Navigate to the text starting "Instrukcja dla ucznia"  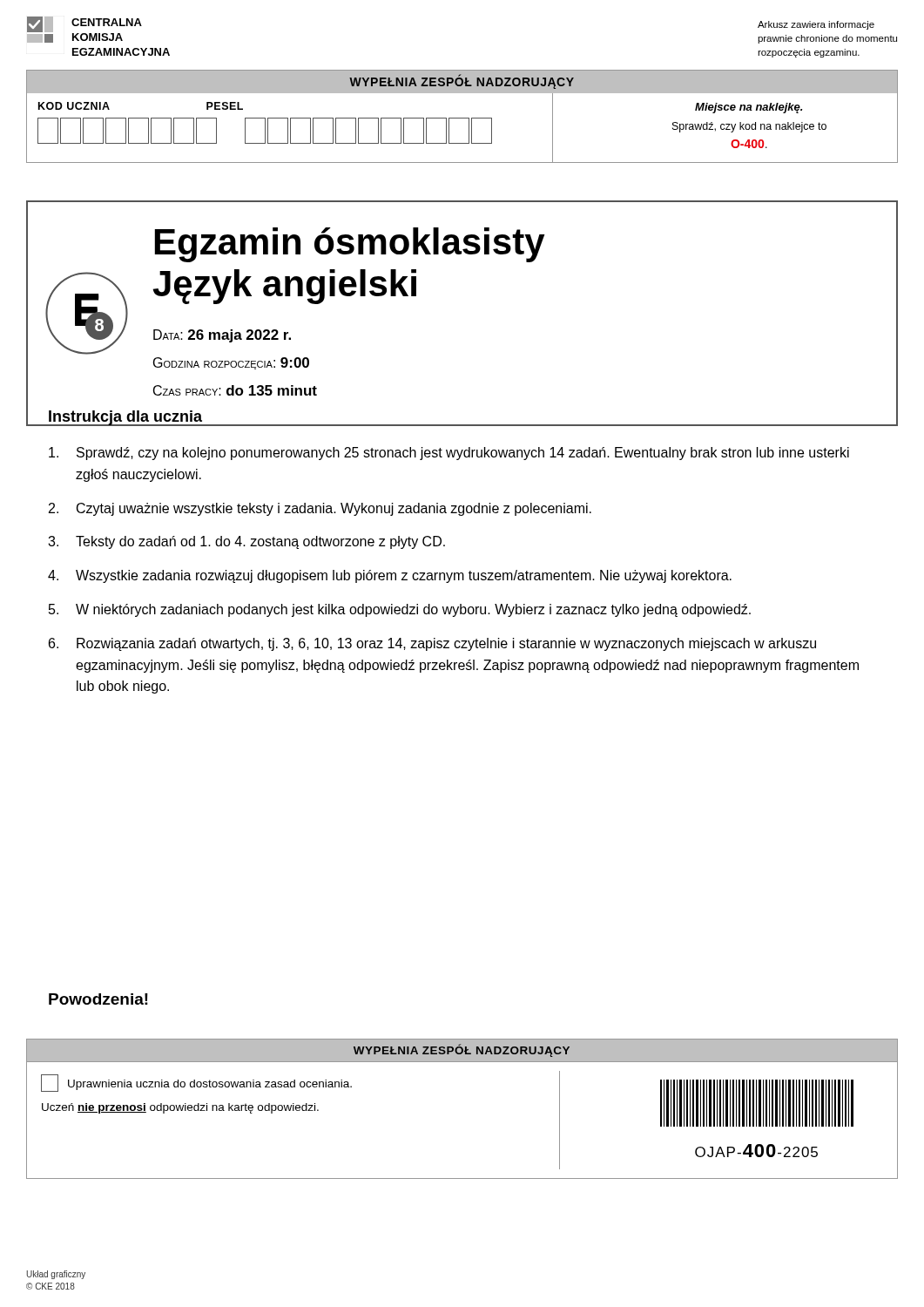coord(125,416)
